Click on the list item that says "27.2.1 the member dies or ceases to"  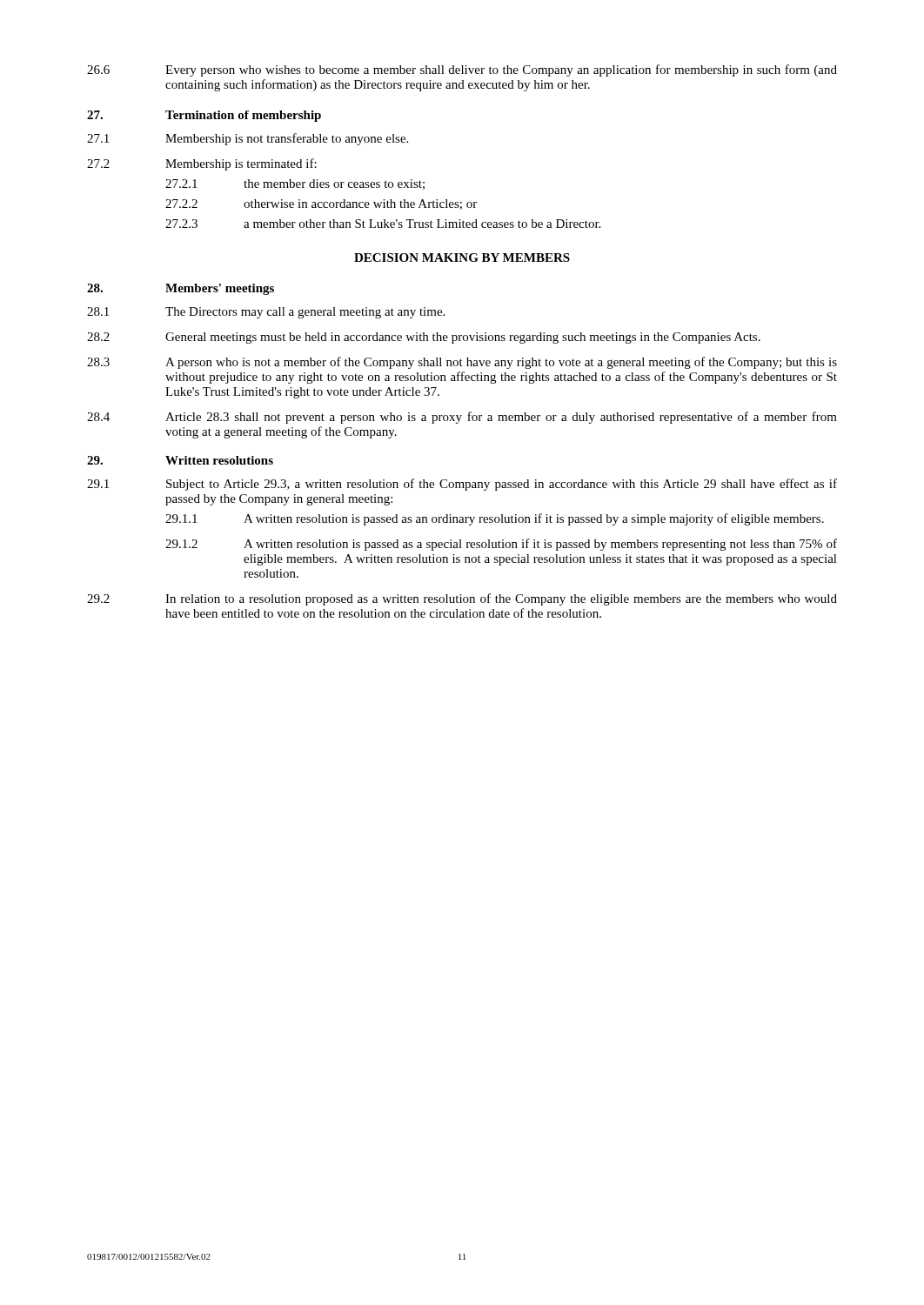tap(295, 184)
